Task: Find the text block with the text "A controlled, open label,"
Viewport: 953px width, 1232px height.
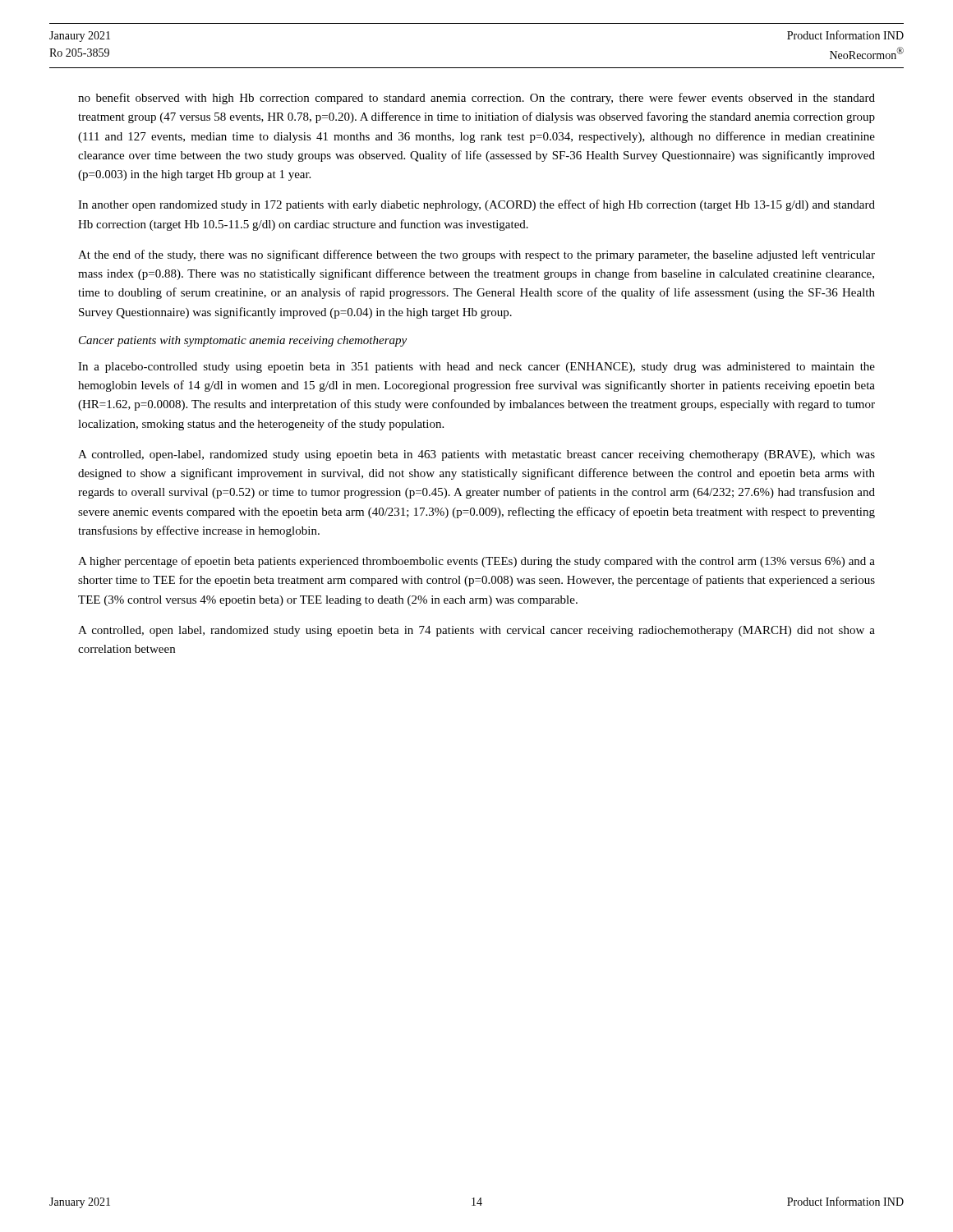Action: pyautogui.click(x=476, y=639)
